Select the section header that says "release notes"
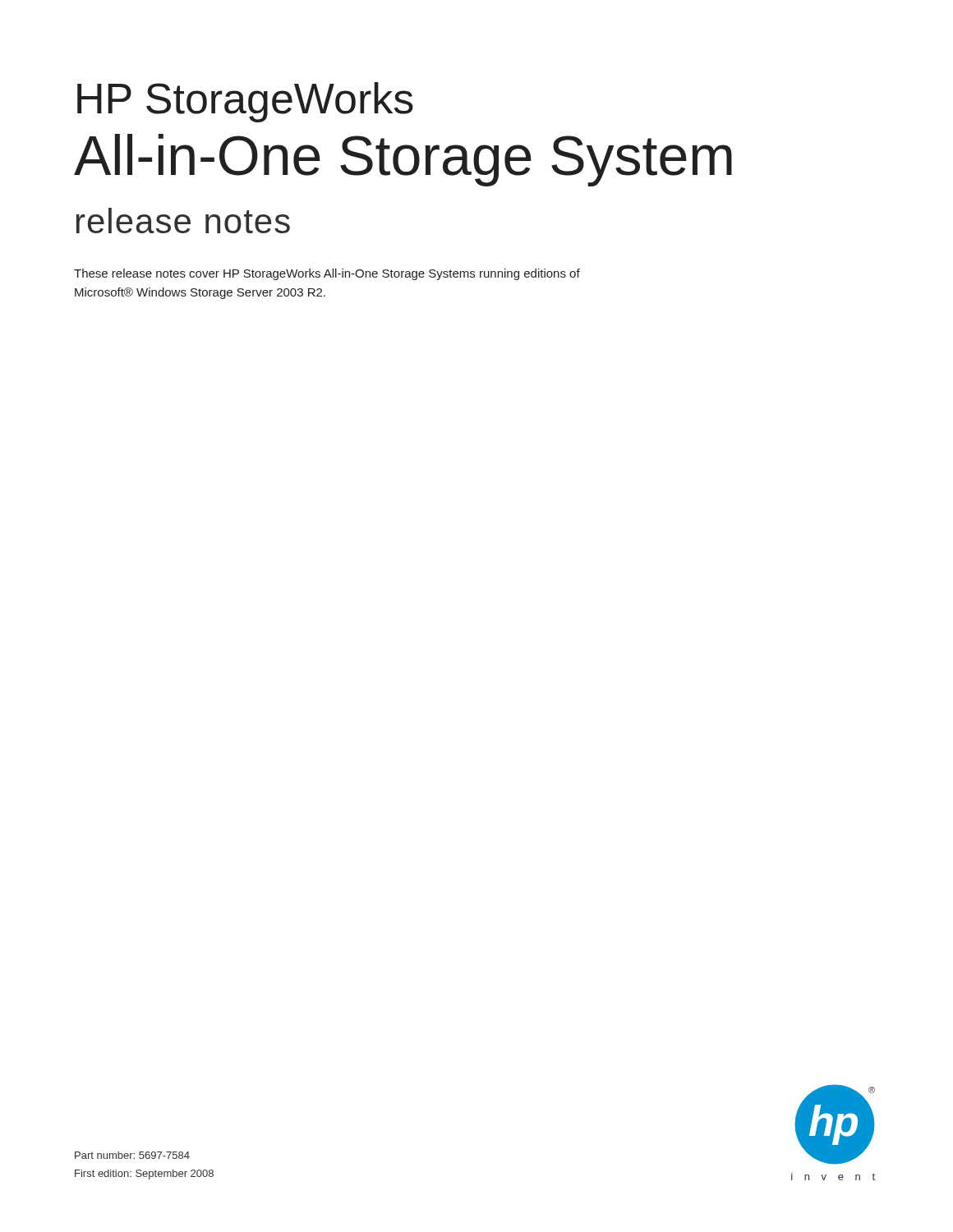 pyautogui.click(x=183, y=221)
